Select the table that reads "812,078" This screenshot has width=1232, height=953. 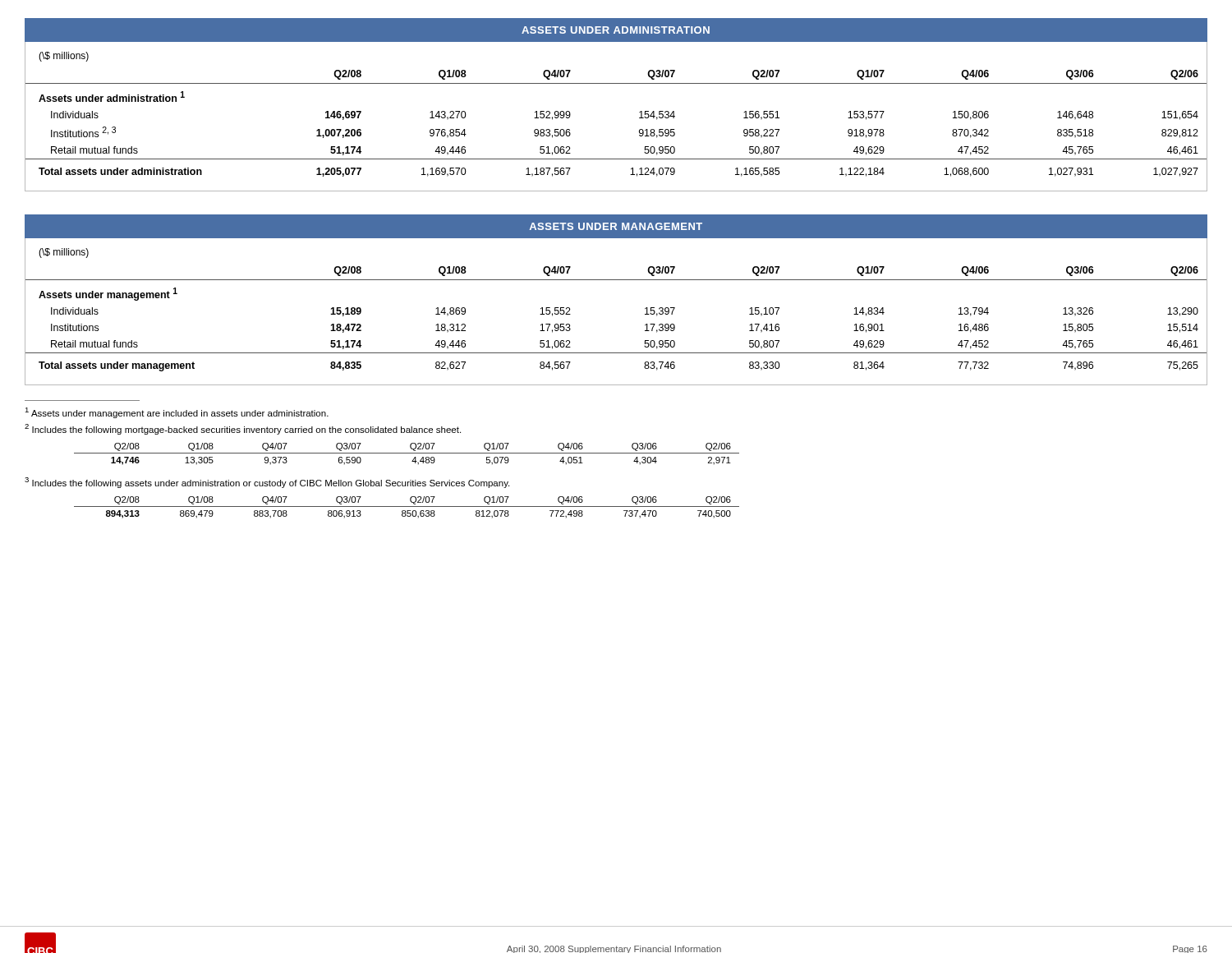click(641, 506)
